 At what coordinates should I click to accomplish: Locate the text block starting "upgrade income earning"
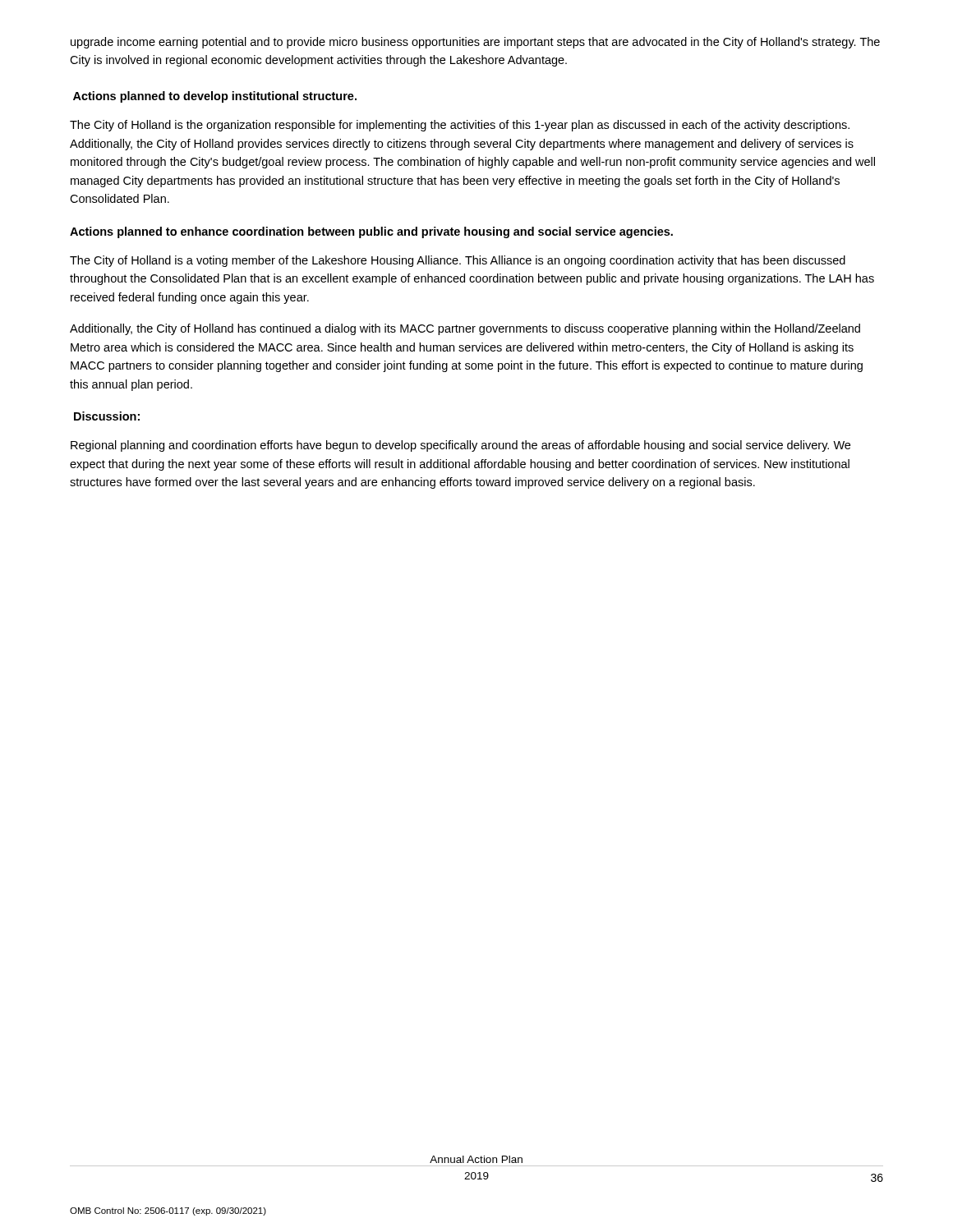coord(475,51)
